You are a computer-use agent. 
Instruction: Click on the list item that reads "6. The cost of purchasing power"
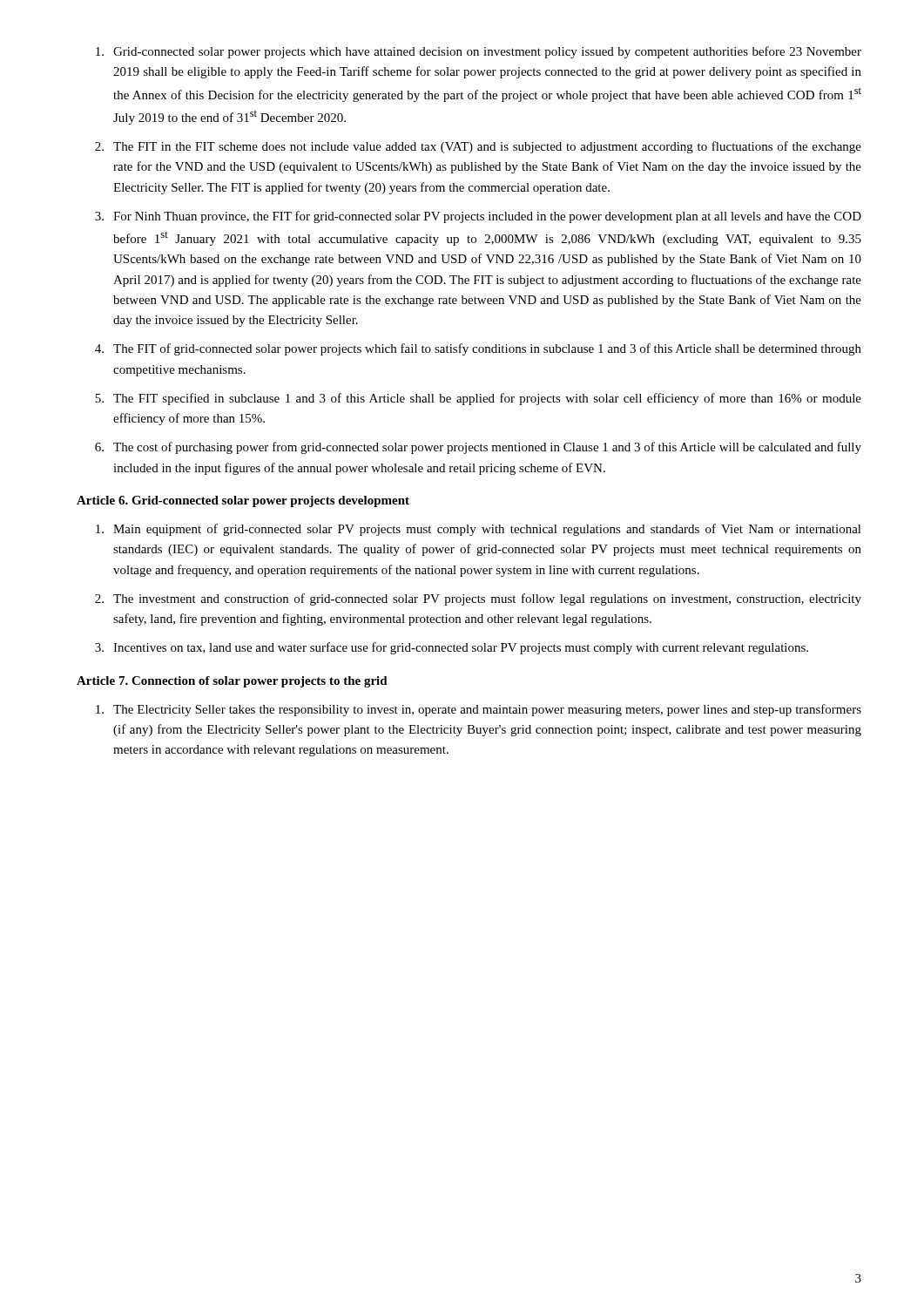[469, 458]
